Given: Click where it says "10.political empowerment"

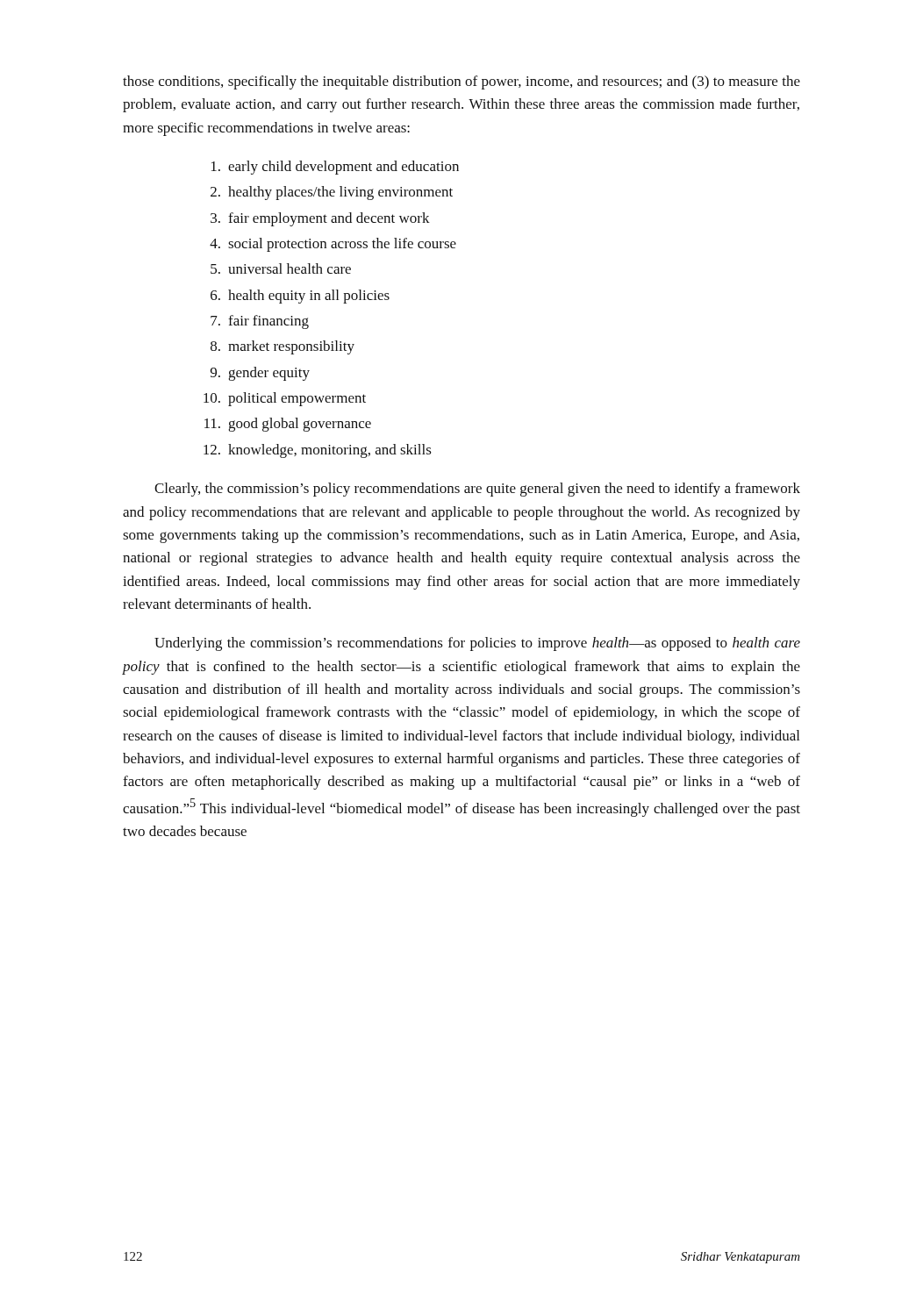Looking at the screenshot, I should [x=280, y=399].
